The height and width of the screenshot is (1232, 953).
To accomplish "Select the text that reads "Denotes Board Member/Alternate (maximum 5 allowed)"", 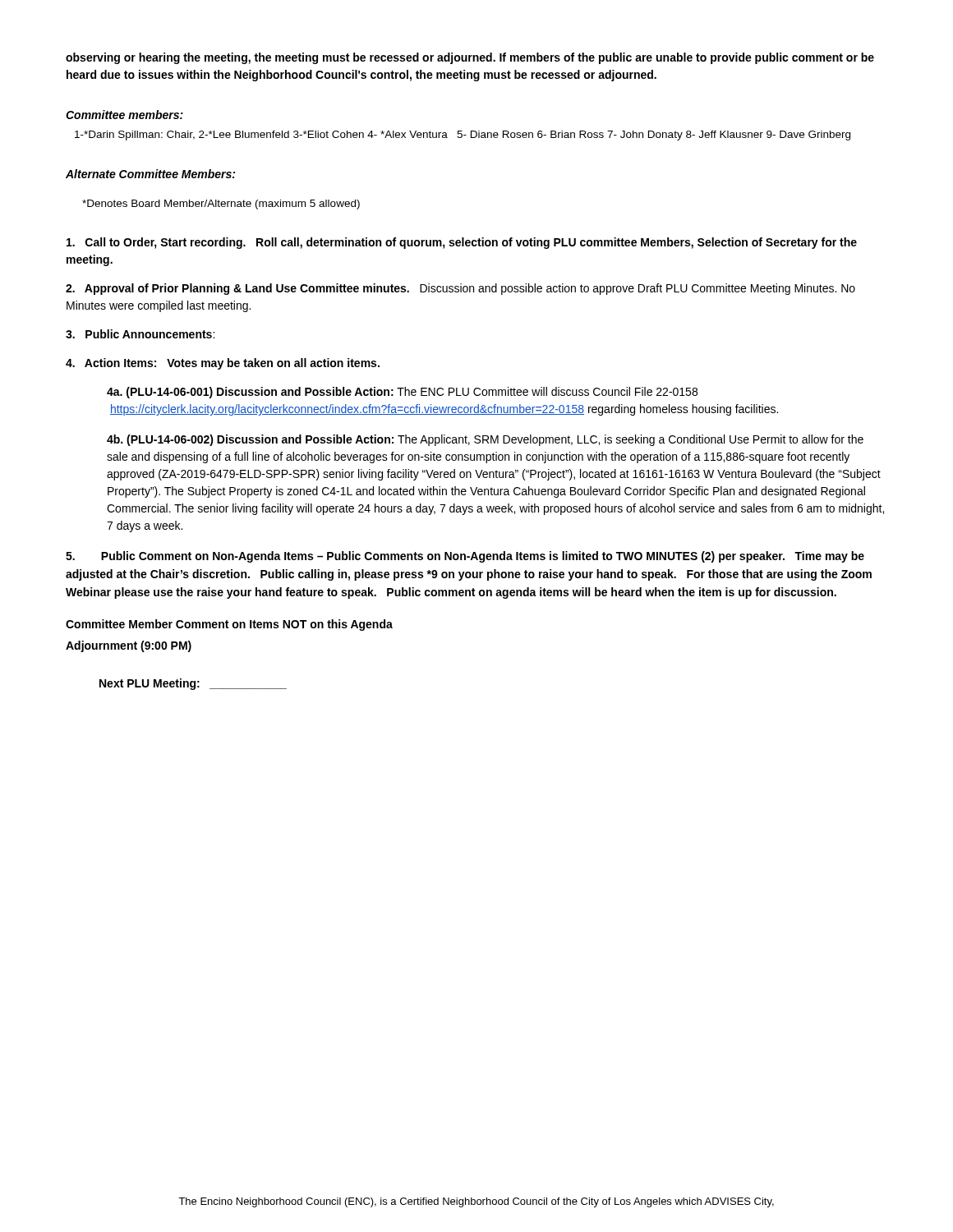I will pyautogui.click(x=221, y=204).
